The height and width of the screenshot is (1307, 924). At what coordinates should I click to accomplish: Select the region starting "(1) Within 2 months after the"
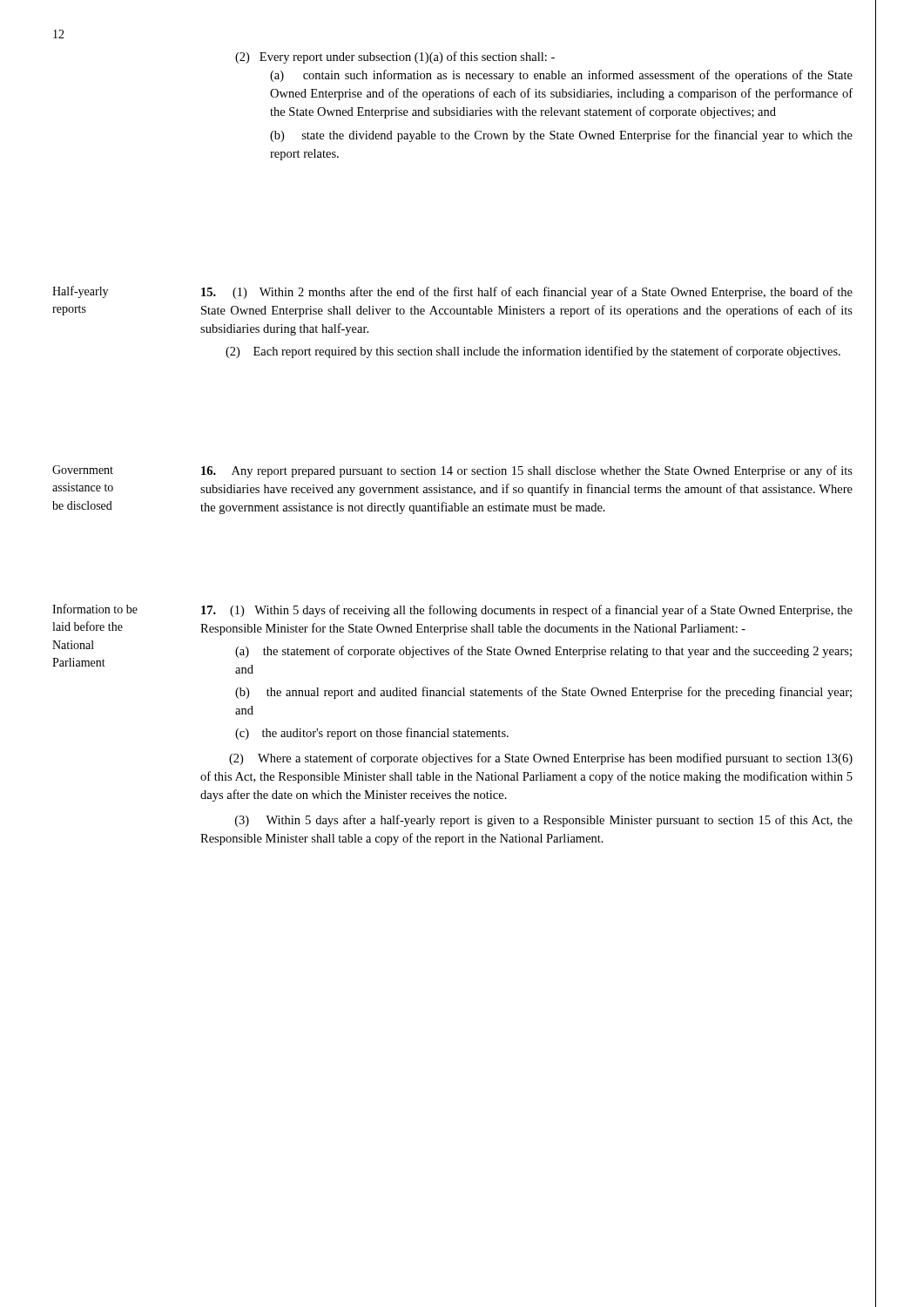pyautogui.click(x=526, y=322)
